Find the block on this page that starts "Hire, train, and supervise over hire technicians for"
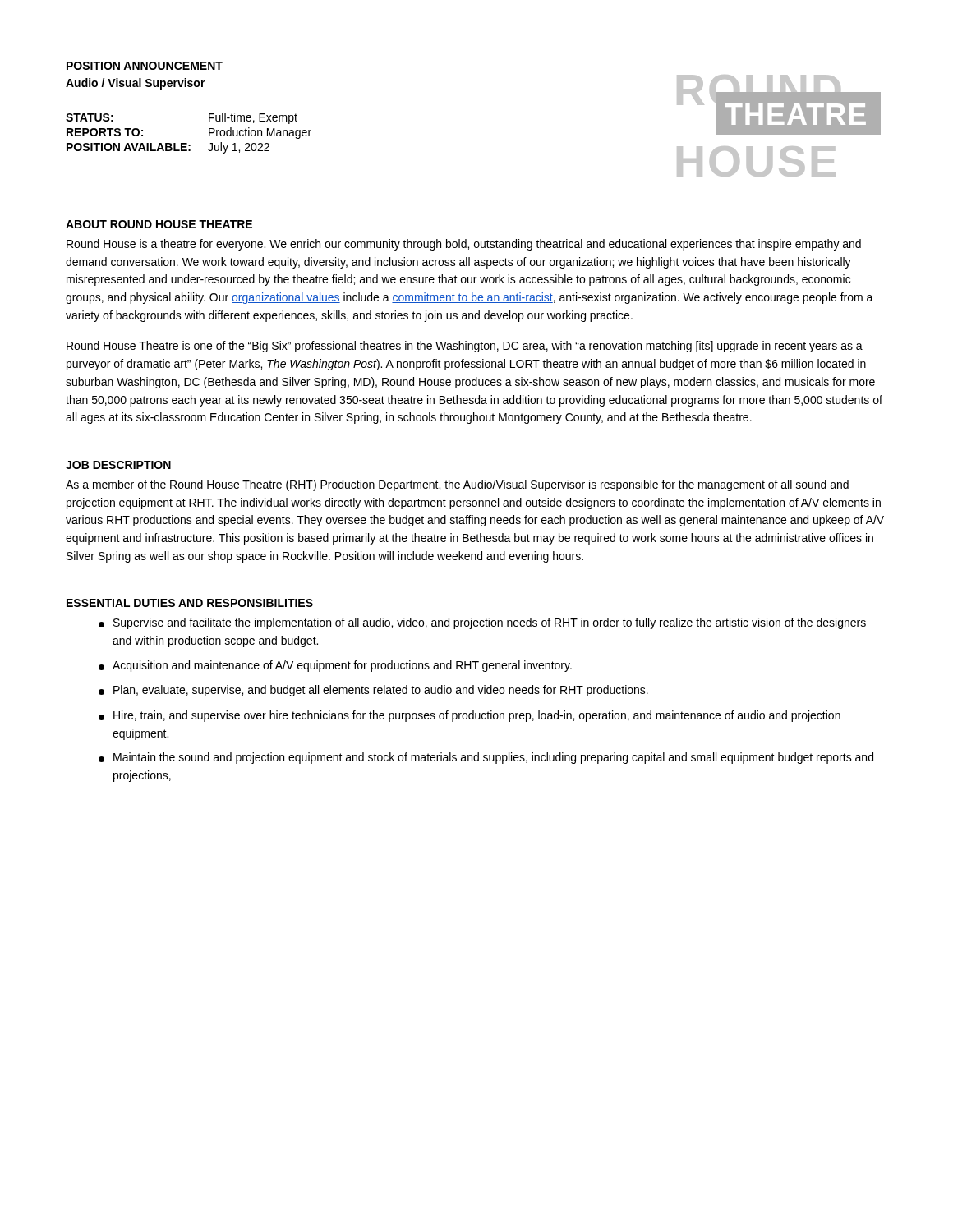 point(493,725)
